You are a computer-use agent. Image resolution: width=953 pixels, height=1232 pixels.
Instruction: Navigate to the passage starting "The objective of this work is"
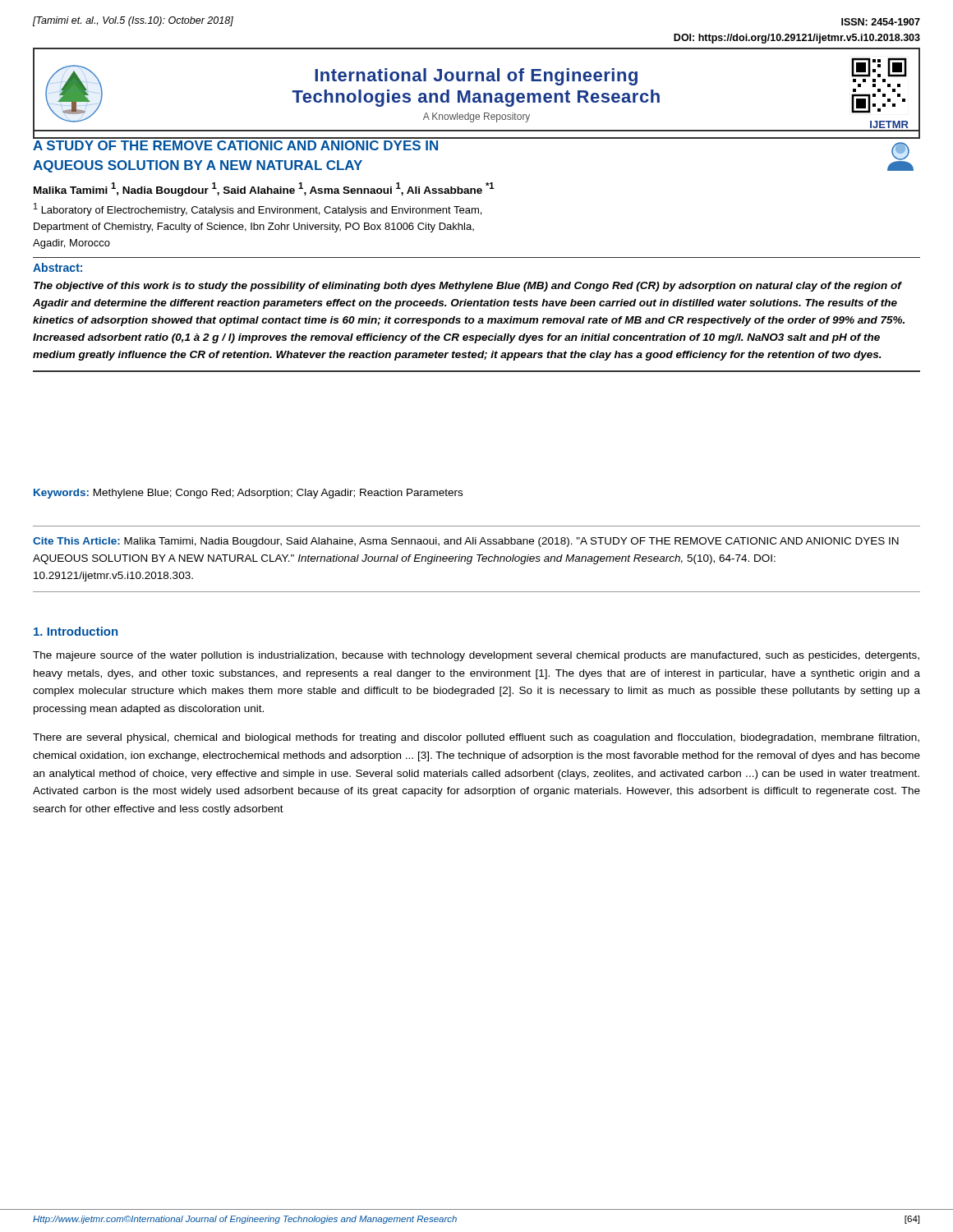pos(469,320)
